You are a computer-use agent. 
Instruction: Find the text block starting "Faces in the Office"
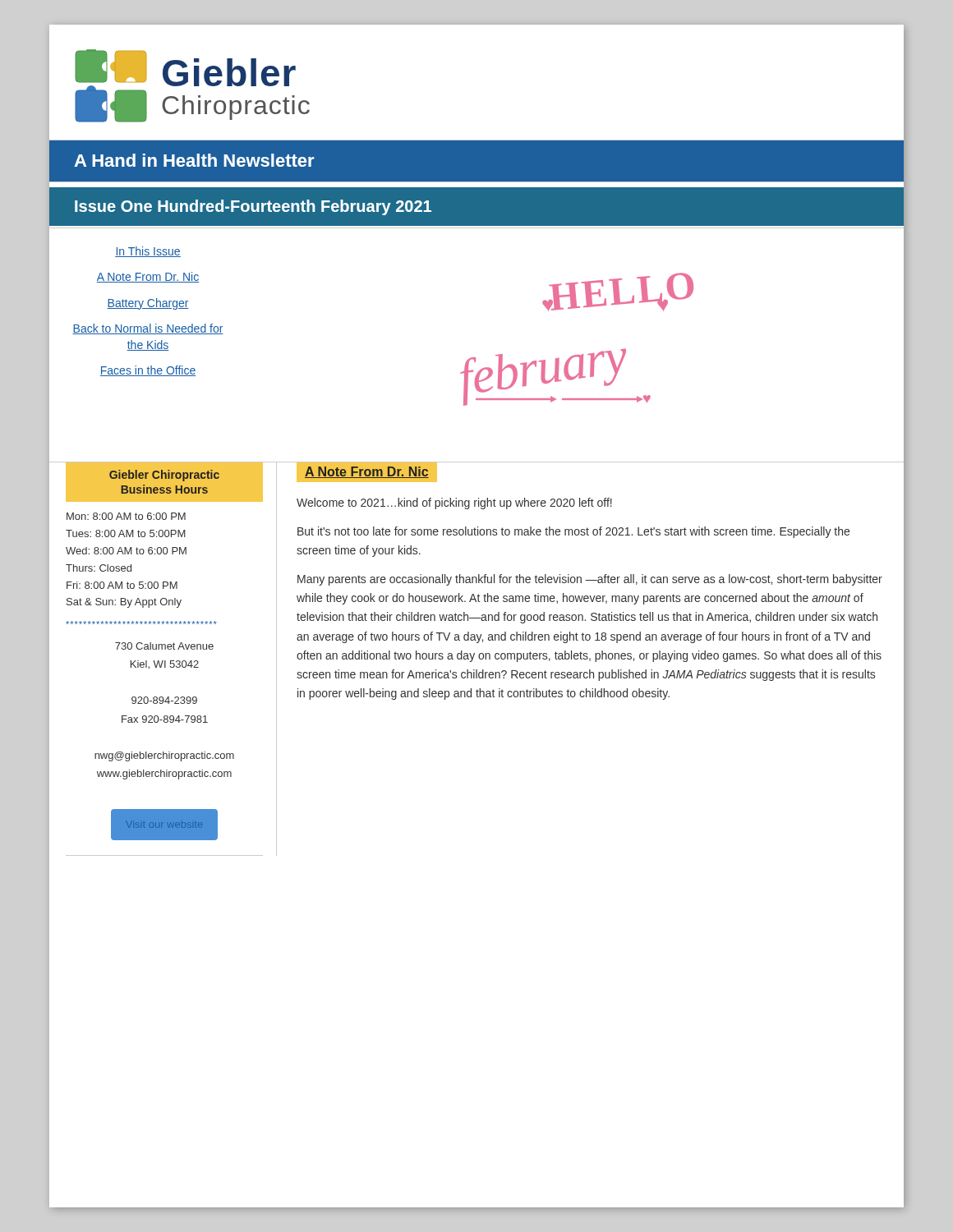tap(148, 371)
